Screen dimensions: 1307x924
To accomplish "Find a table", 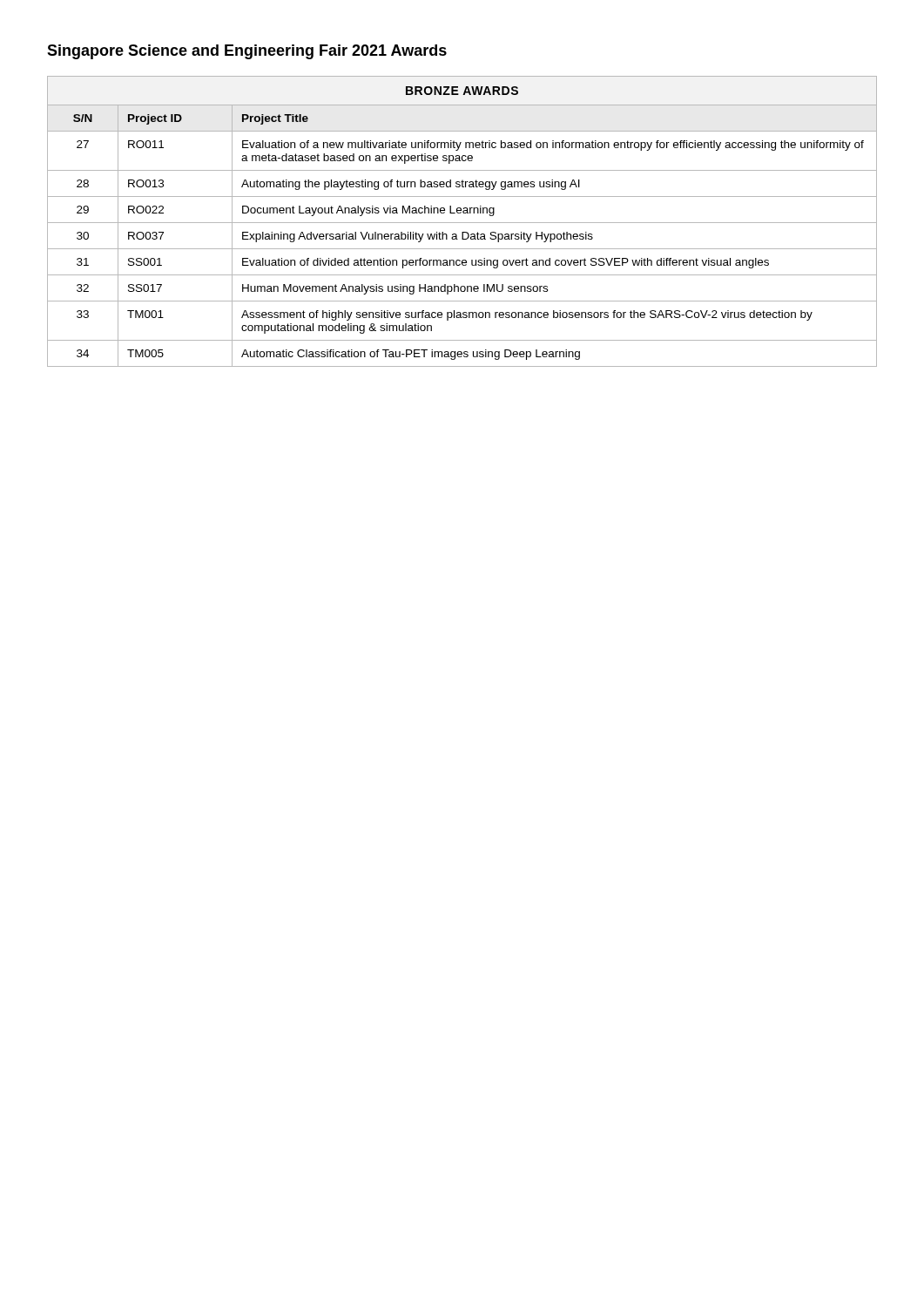I will 462,221.
